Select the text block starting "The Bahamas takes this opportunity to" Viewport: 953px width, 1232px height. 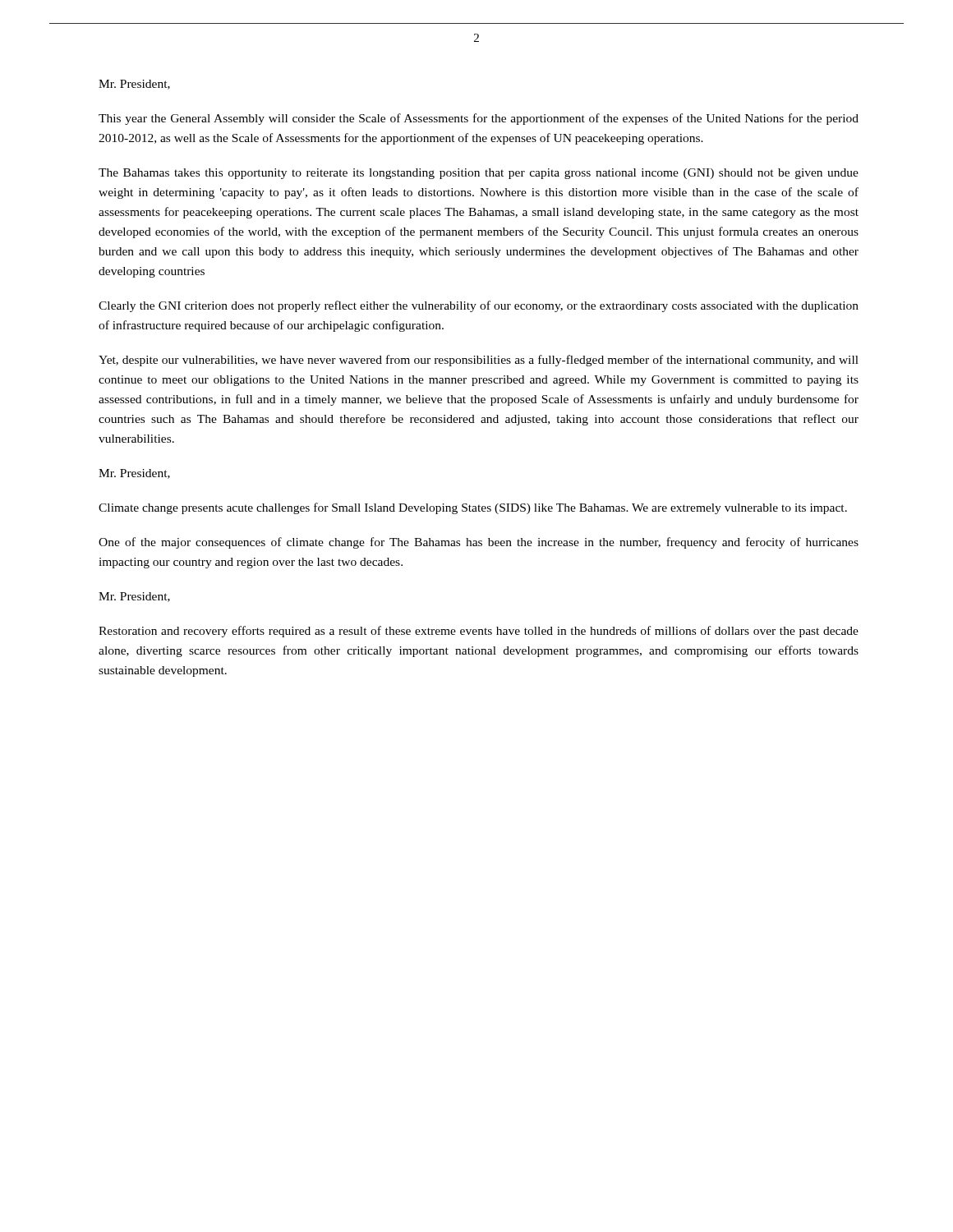(x=479, y=222)
